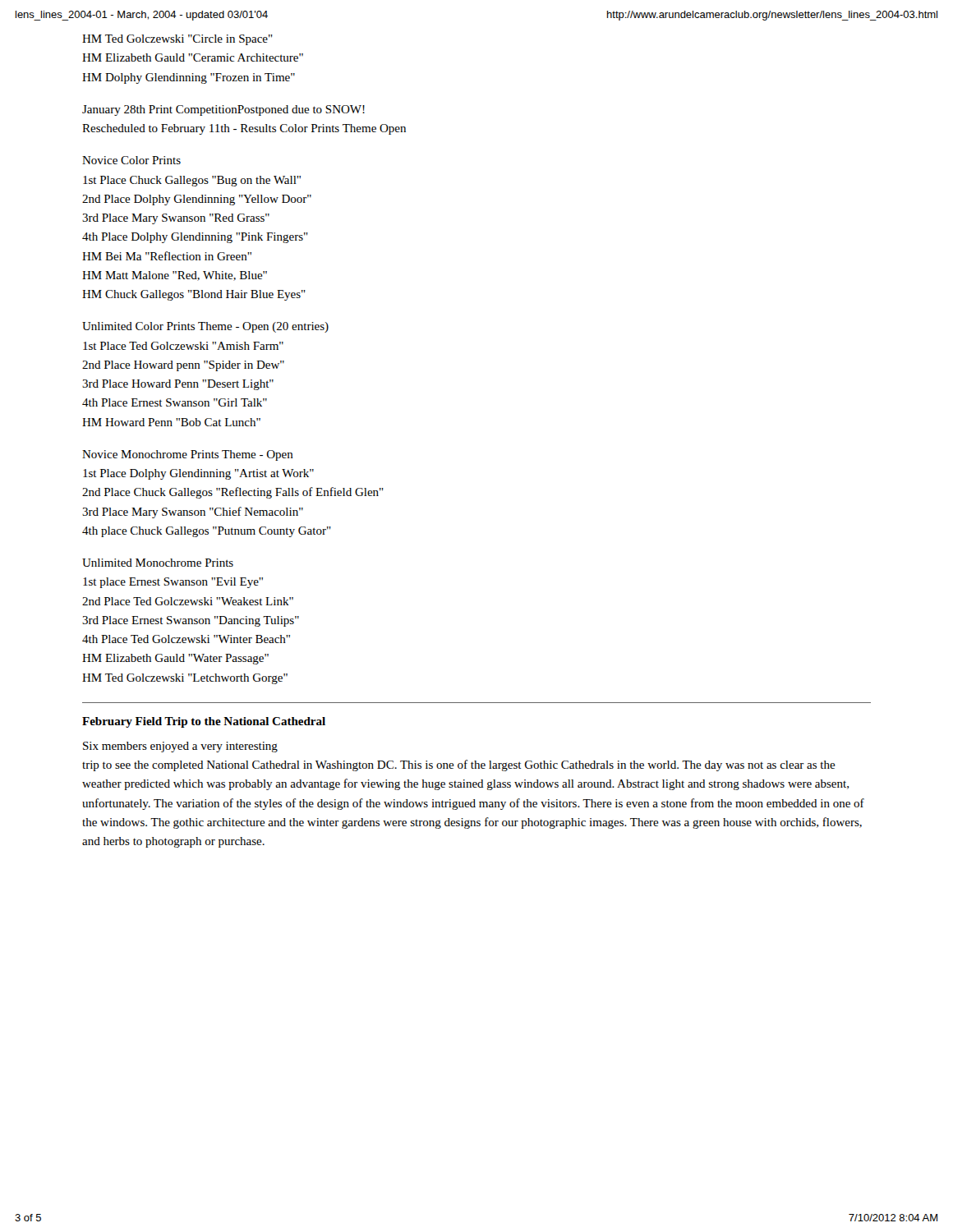
Task: Click on the text starting "Unlimited Color Prints Theme"
Action: point(205,374)
